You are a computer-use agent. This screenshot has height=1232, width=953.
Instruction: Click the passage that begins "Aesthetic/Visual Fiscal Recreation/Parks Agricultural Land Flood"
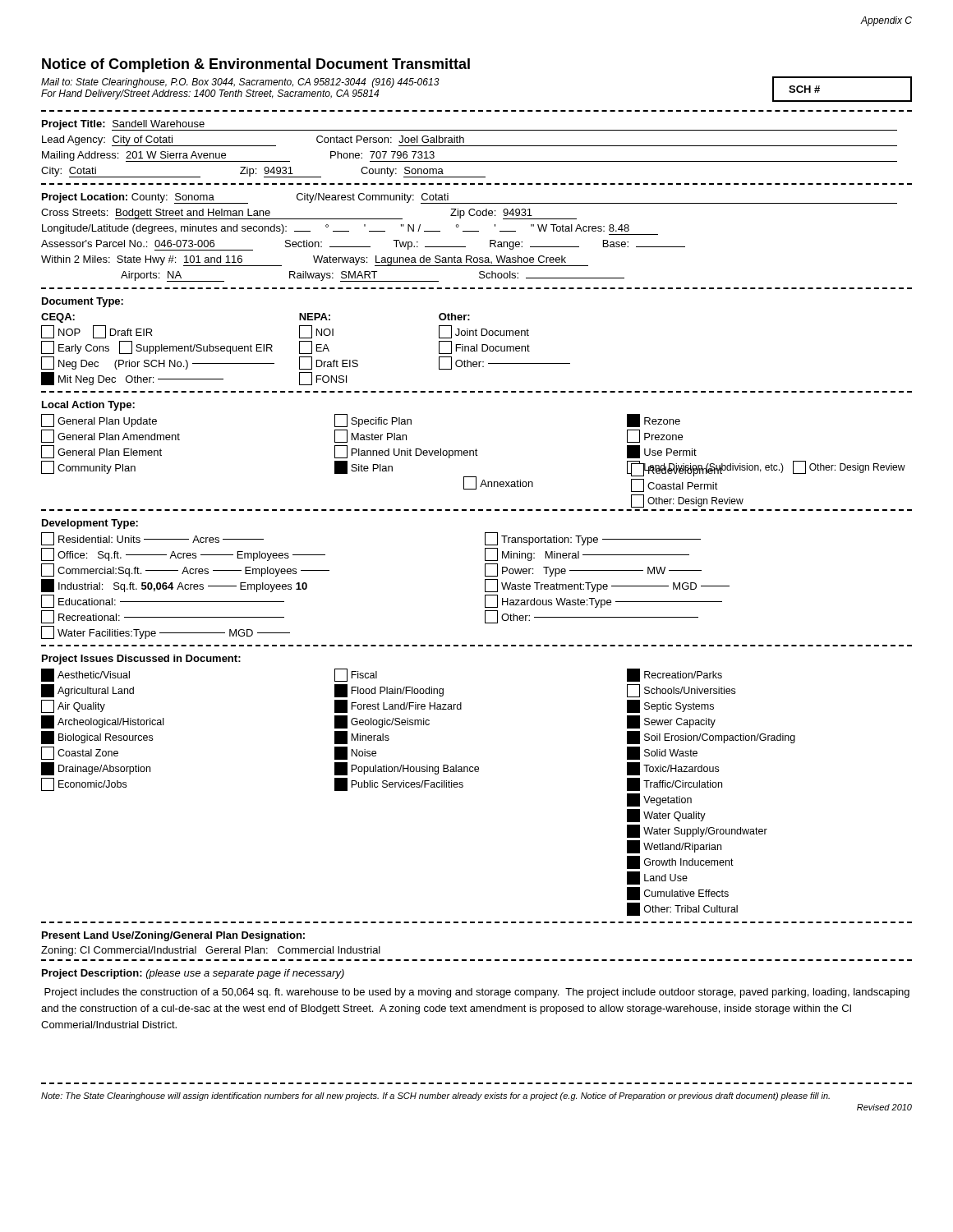pos(80,674)
